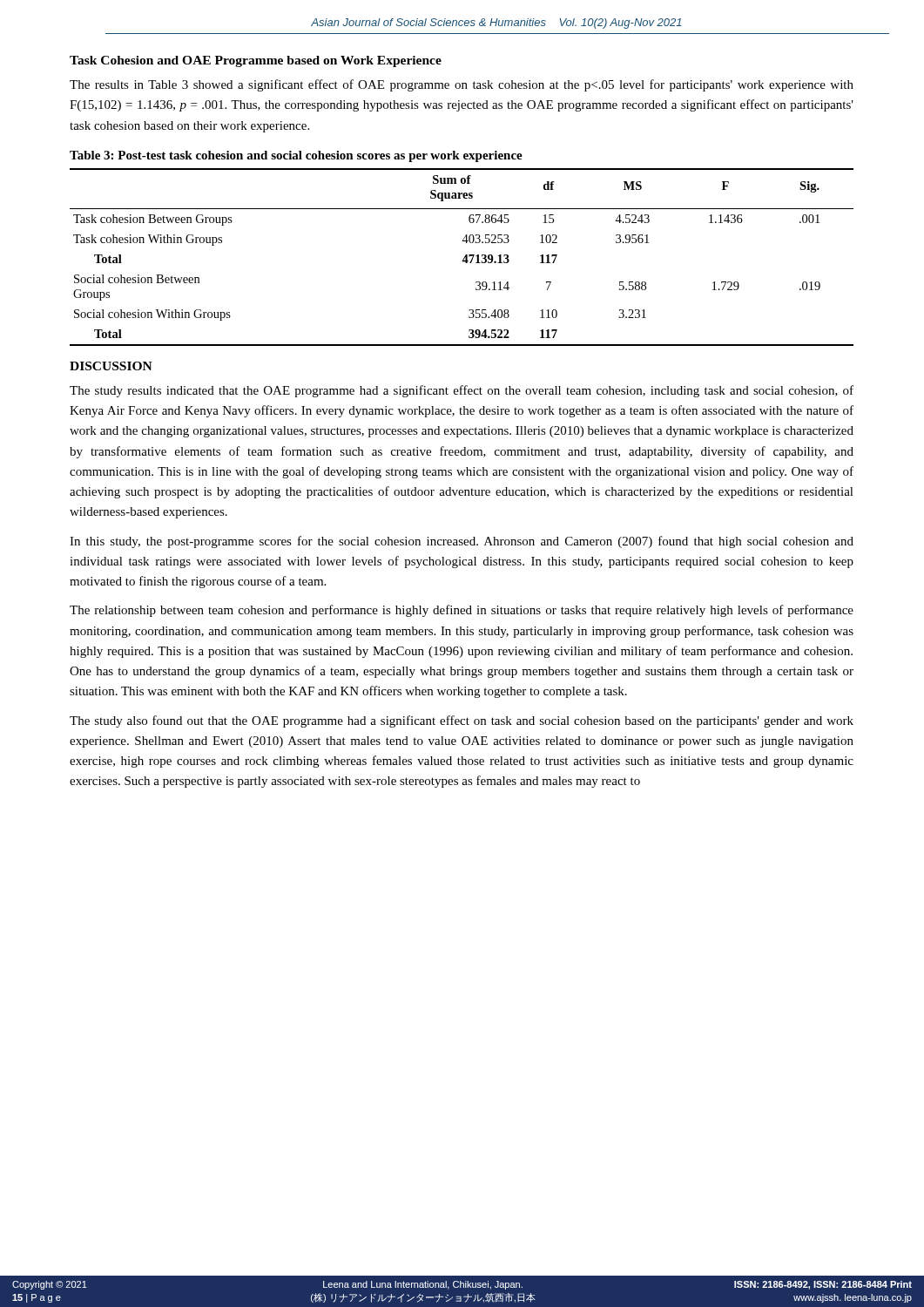The height and width of the screenshot is (1307, 924).
Task: Navigate to the passage starting "The results in Table 3 showed a"
Action: click(462, 105)
